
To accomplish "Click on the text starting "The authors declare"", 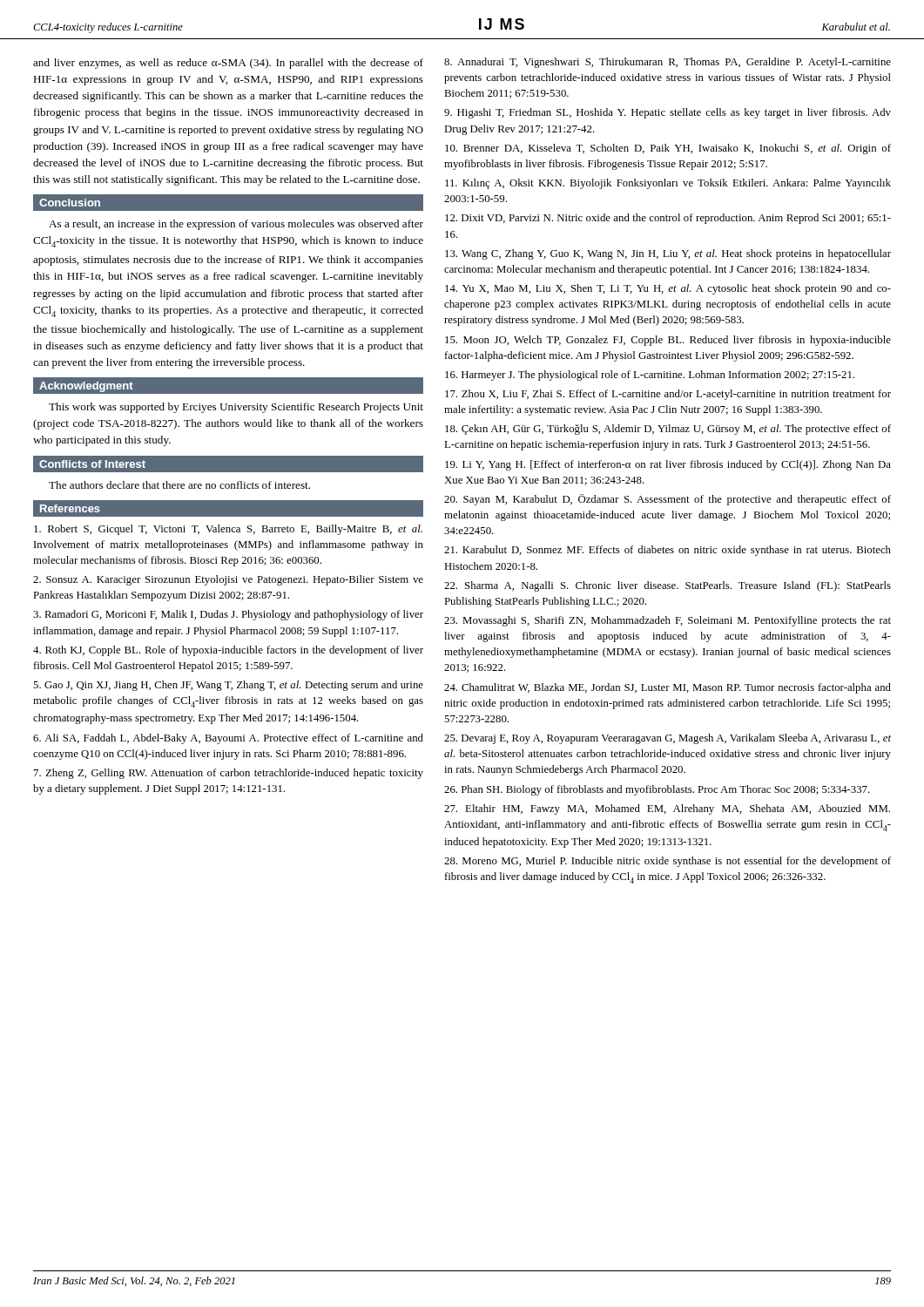I will click(x=228, y=485).
